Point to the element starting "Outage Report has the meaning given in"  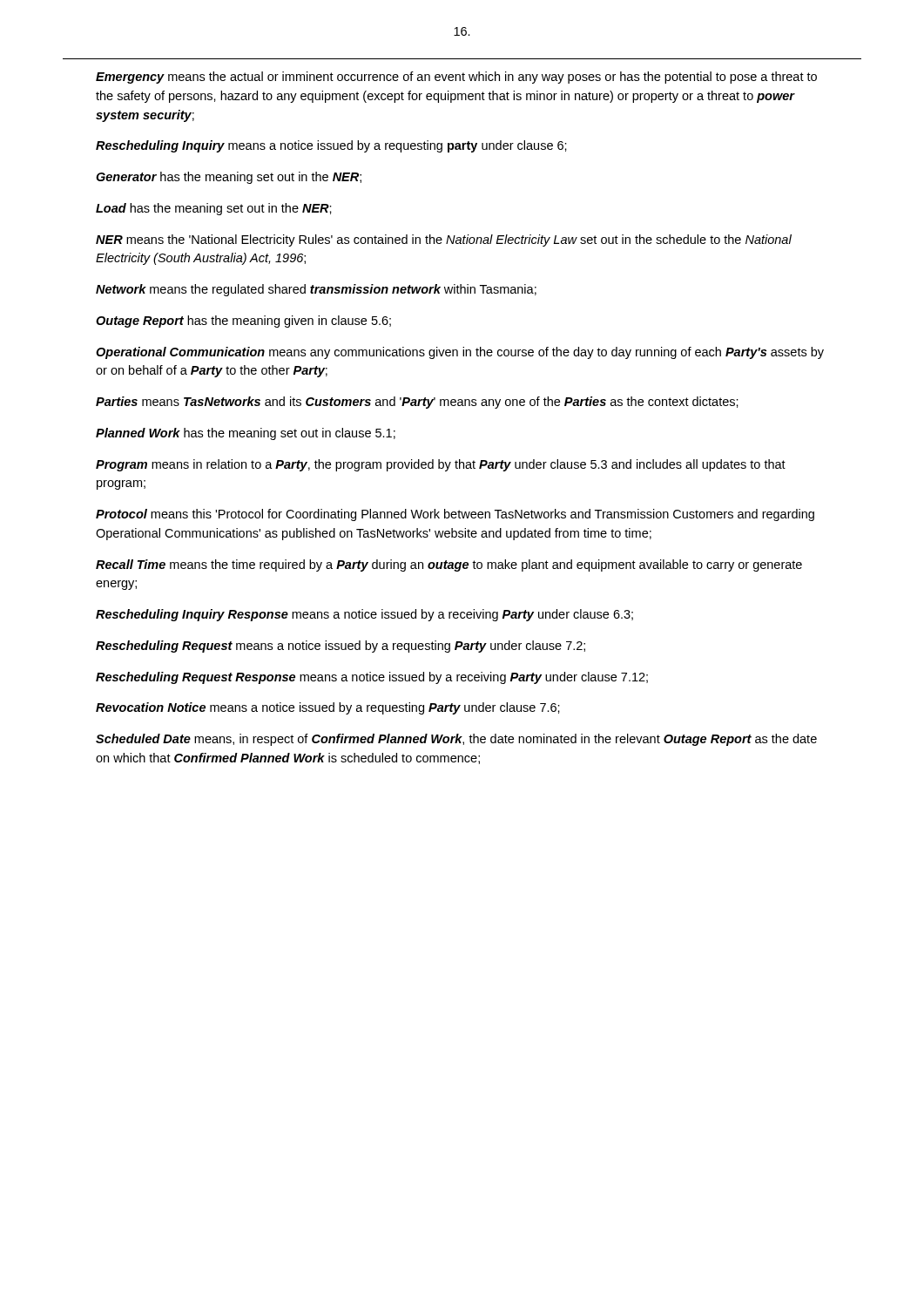[244, 320]
